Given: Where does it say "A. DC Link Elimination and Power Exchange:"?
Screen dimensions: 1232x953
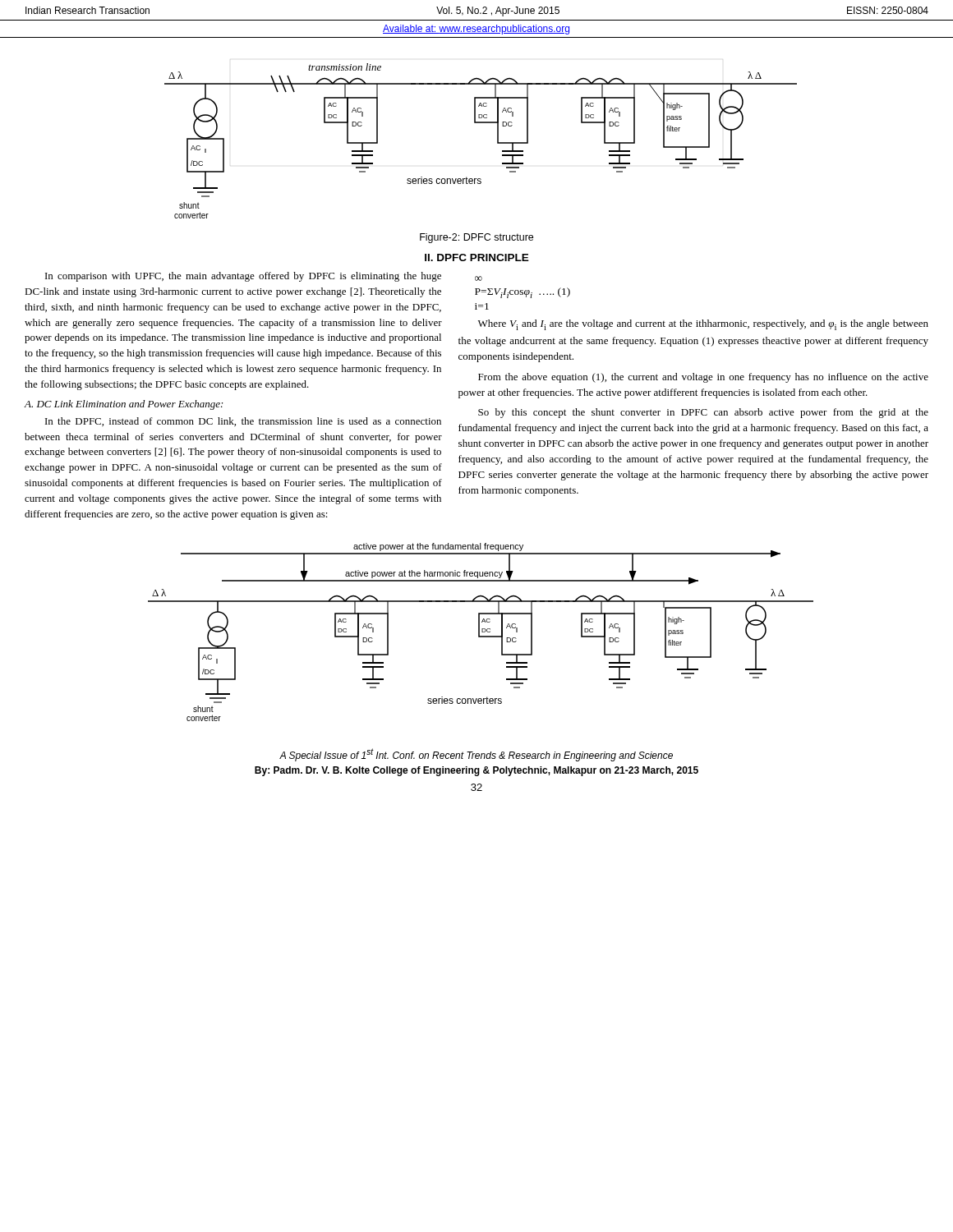Looking at the screenshot, I should coord(124,403).
